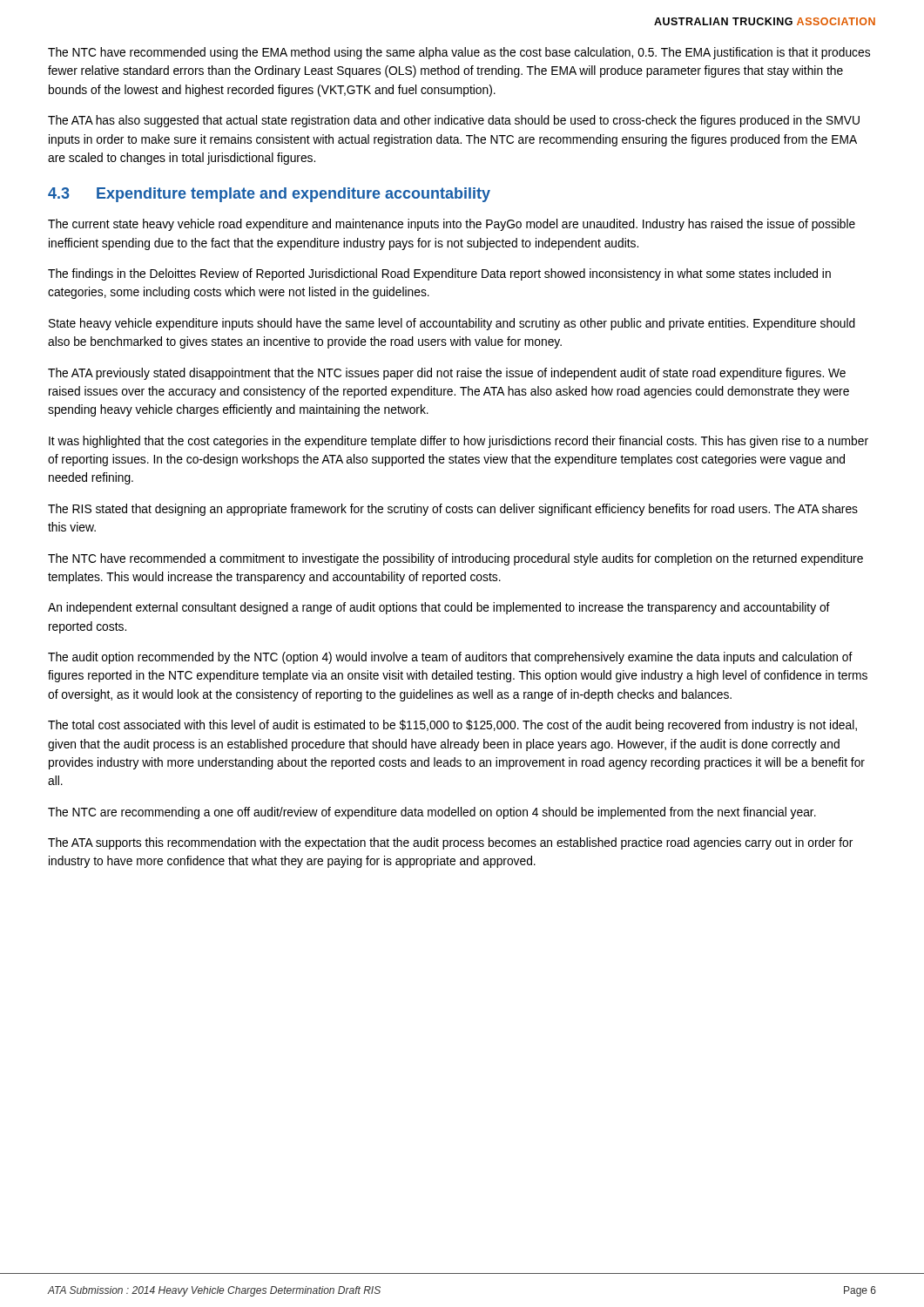This screenshot has height=1307, width=924.
Task: Click the passage that begins "The audit option"
Action: [458, 676]
